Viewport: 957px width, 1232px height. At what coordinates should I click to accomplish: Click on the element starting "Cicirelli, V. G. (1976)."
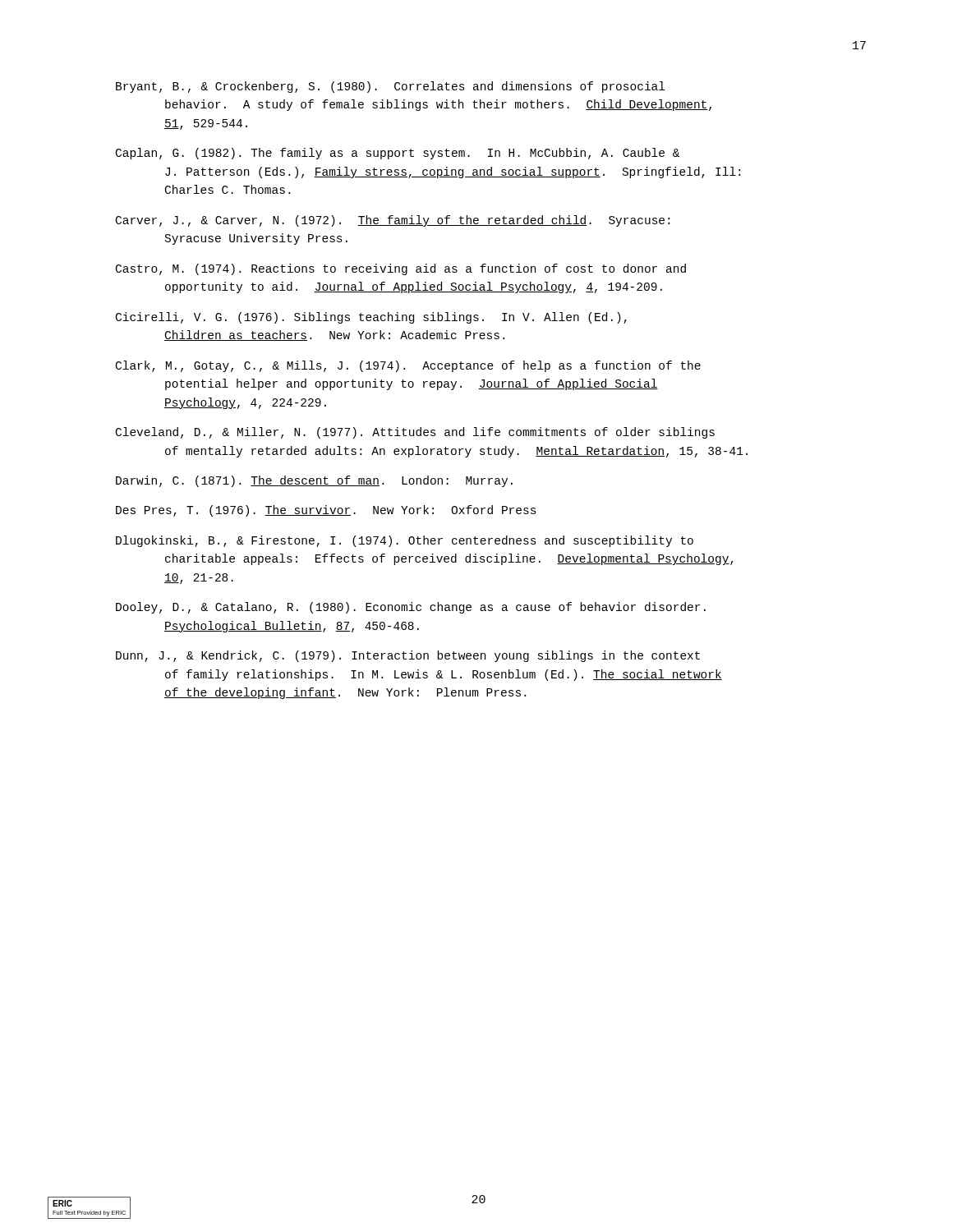372,327
